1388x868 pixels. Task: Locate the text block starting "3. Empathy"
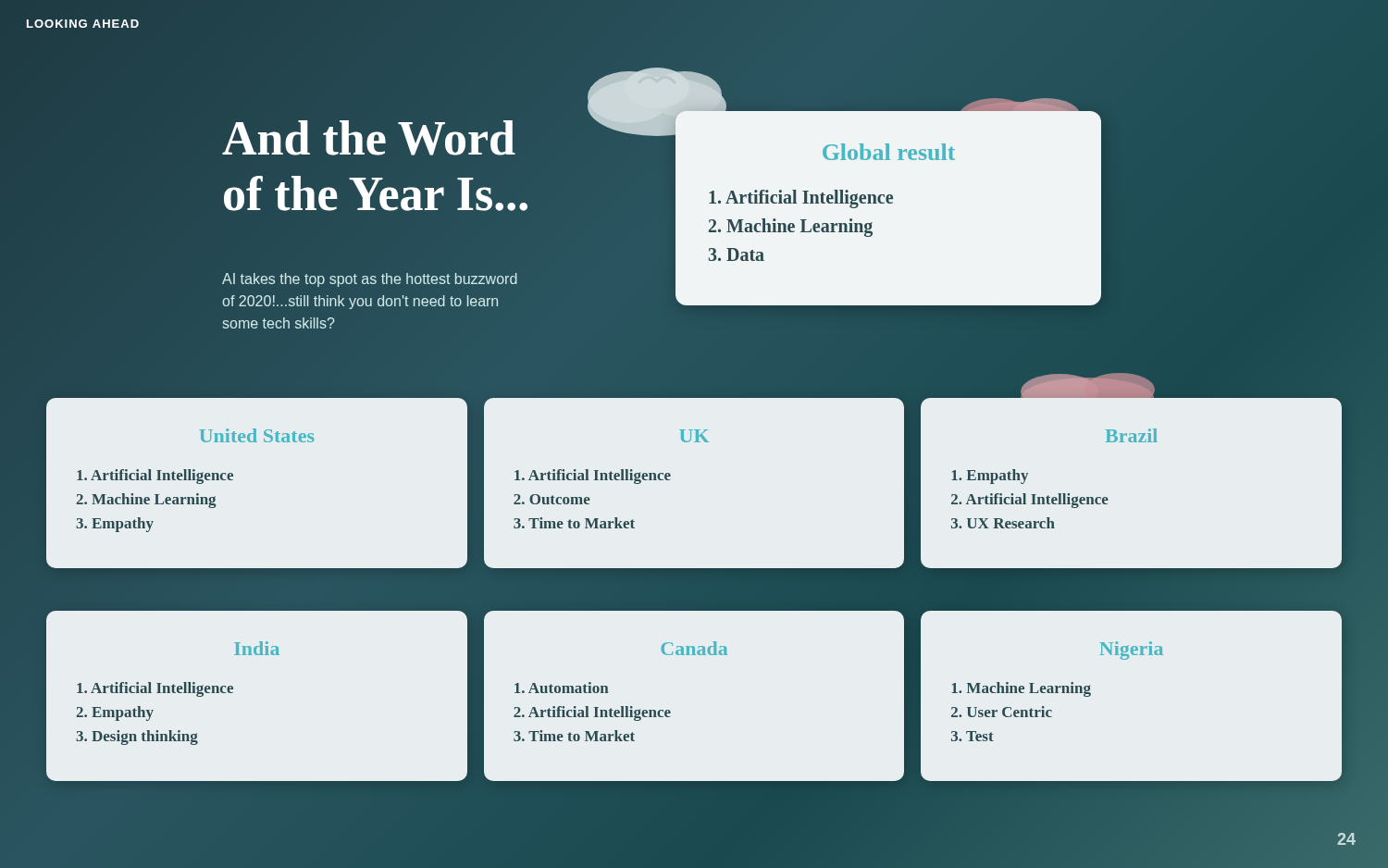click(115, 523)
